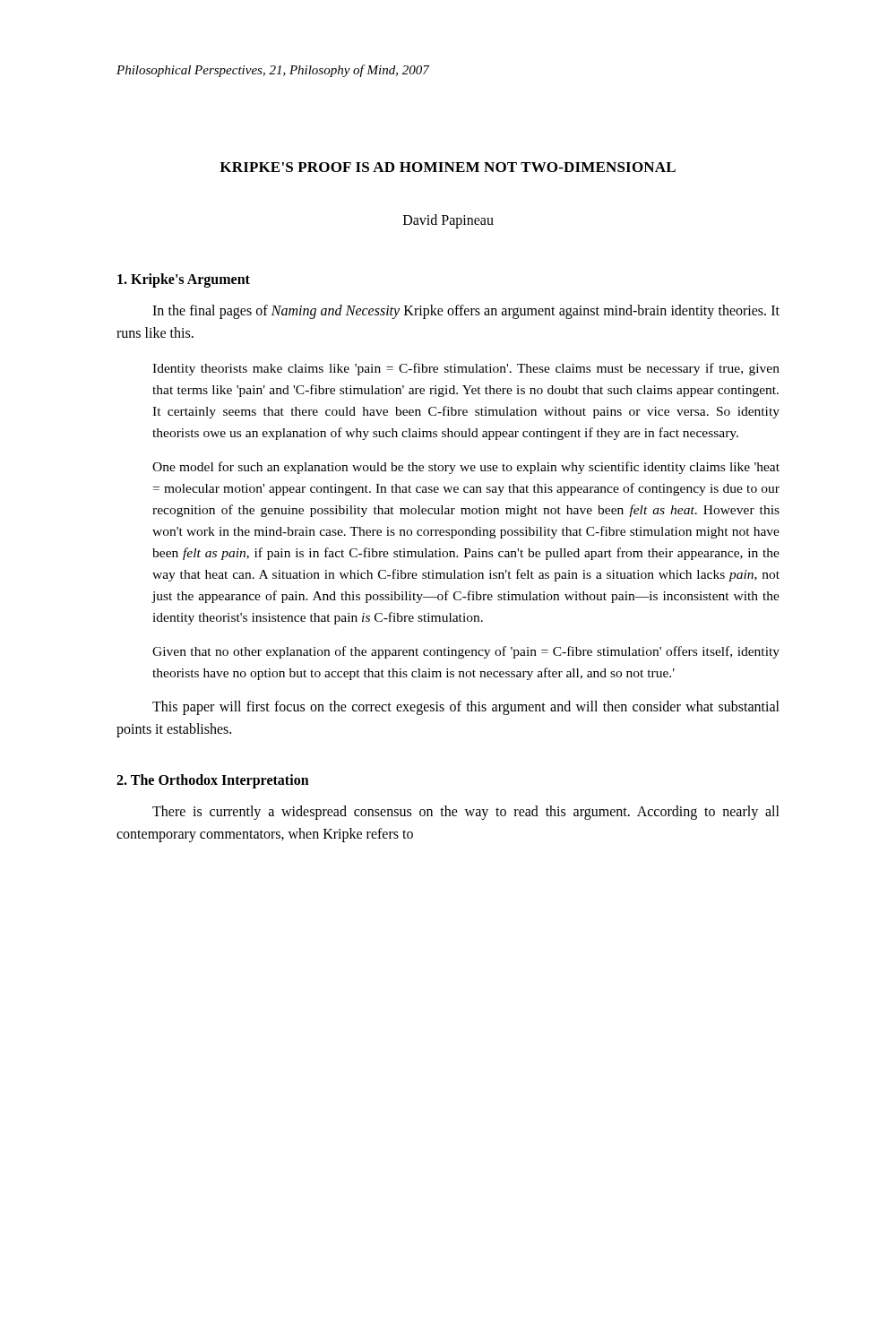This screenshot has width=896, height=1344.
Task: Point to the title beginning "KRIPKE'S PROOF IS AD HOMINEM"
Action: (x=448, y=167)
